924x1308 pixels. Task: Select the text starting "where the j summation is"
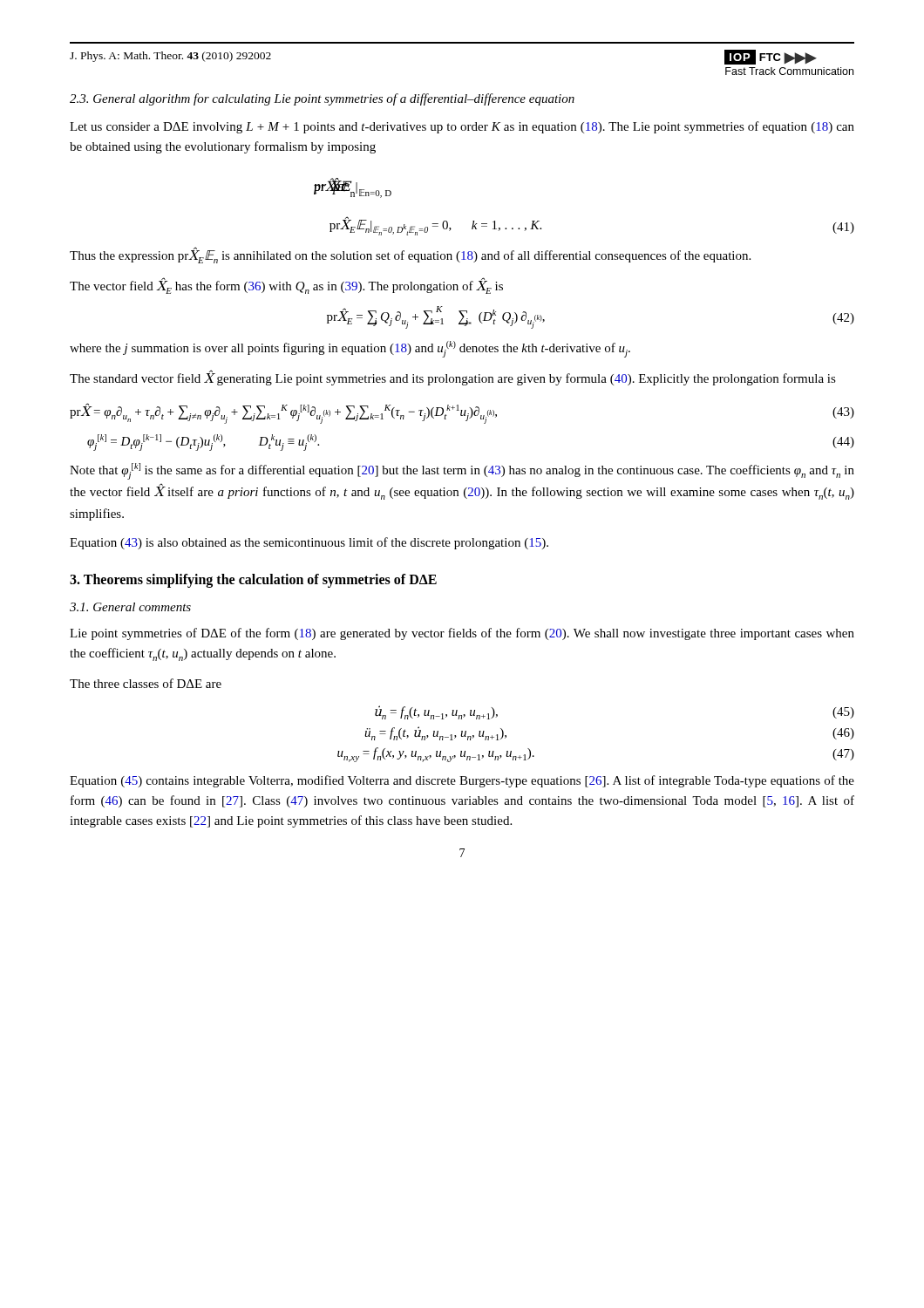tap(350, 348)
